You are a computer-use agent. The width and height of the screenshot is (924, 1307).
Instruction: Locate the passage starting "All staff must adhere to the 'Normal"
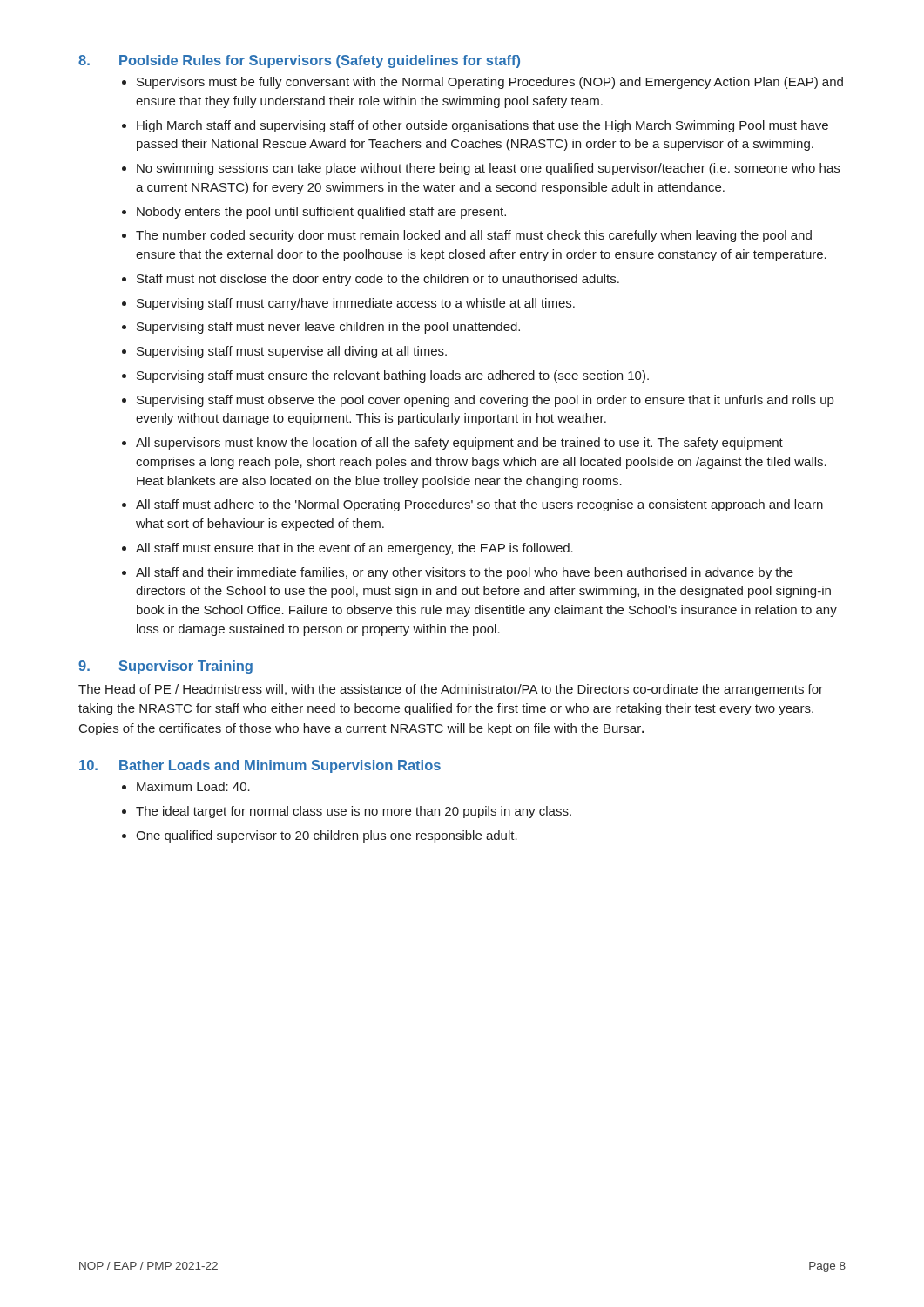(480, 514)
